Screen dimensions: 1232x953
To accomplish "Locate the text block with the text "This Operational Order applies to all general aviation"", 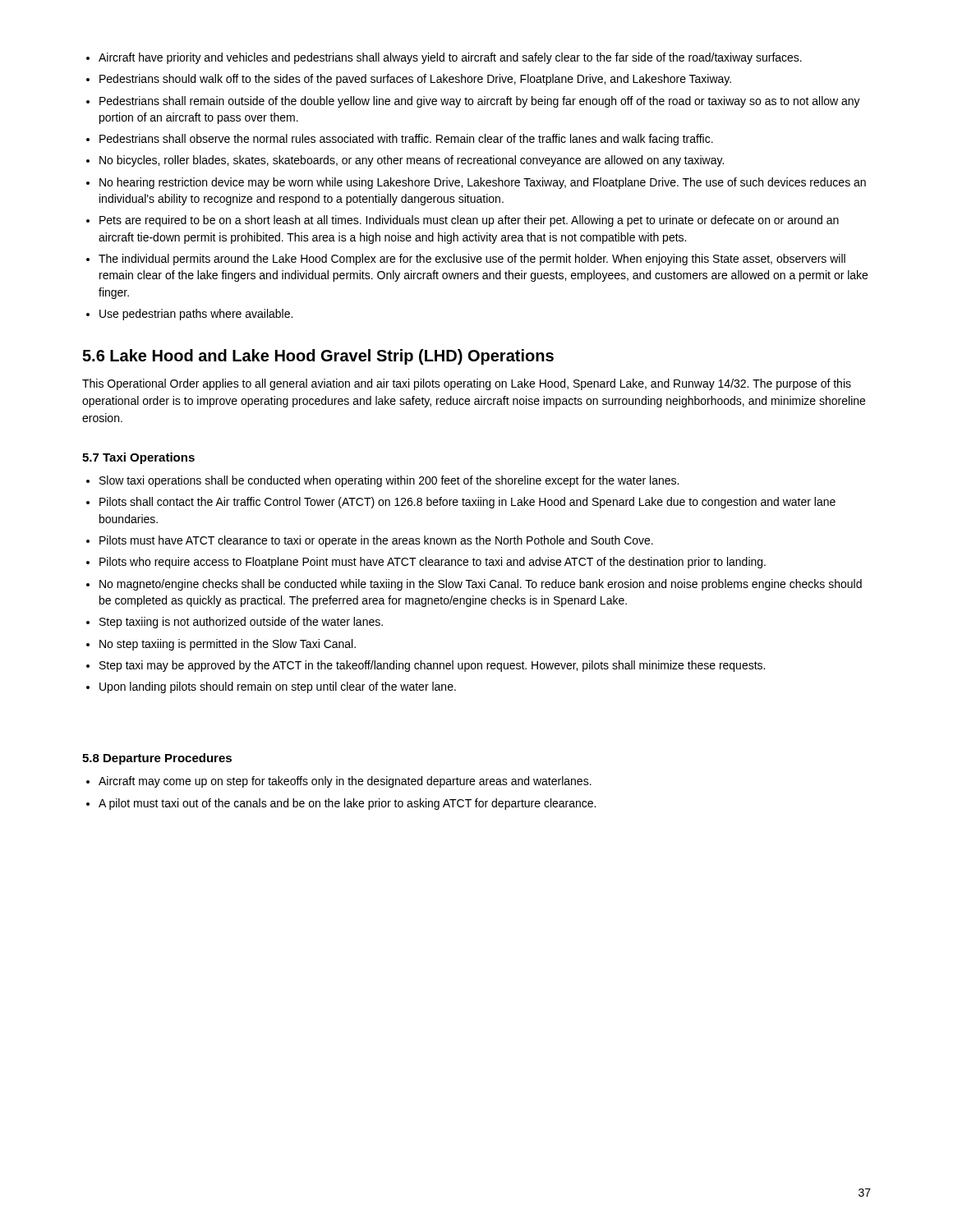I will pyautogui.click(x=474, y=401).
